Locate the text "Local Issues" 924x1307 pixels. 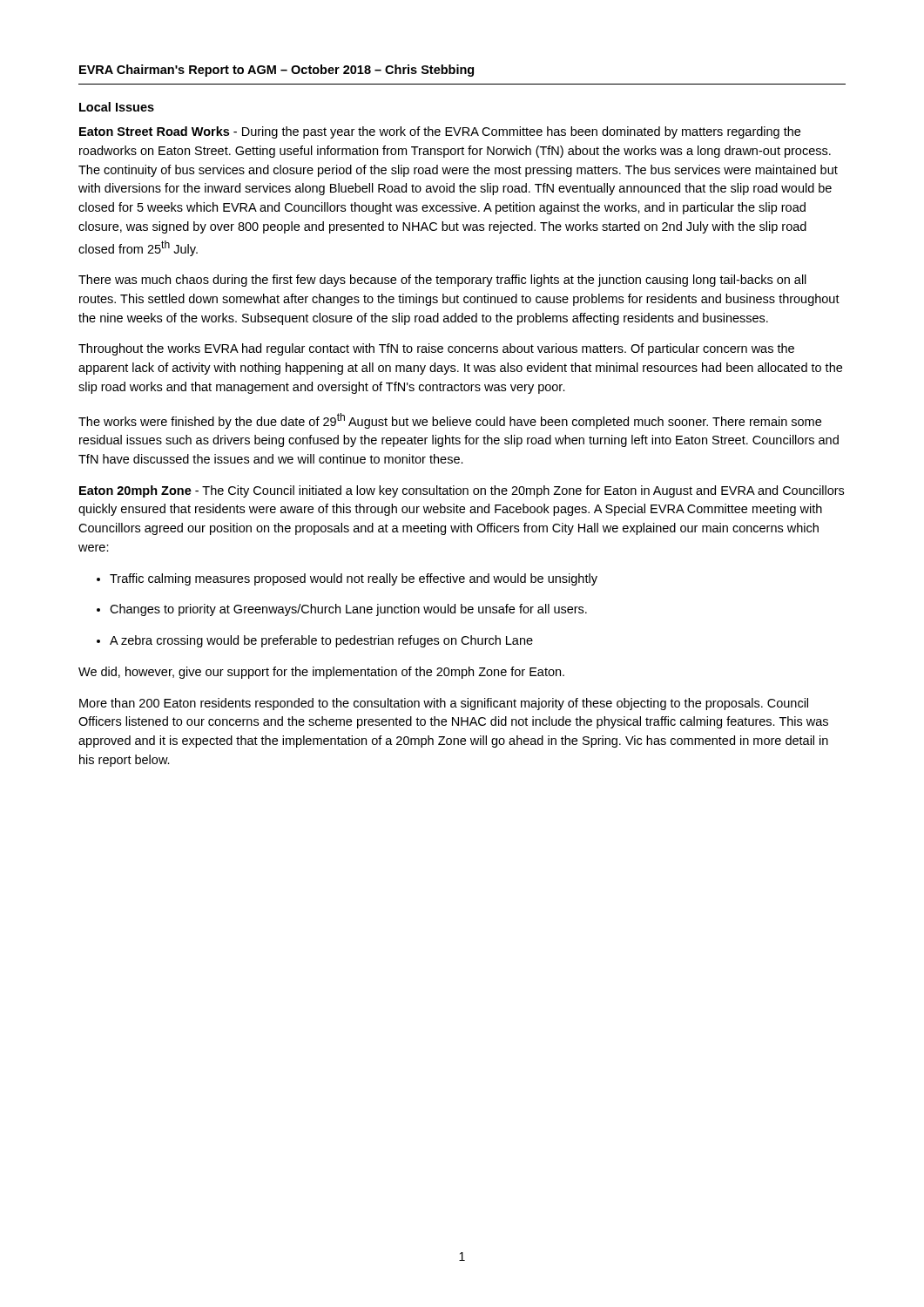pyautogui.click(x=116, y=107)
